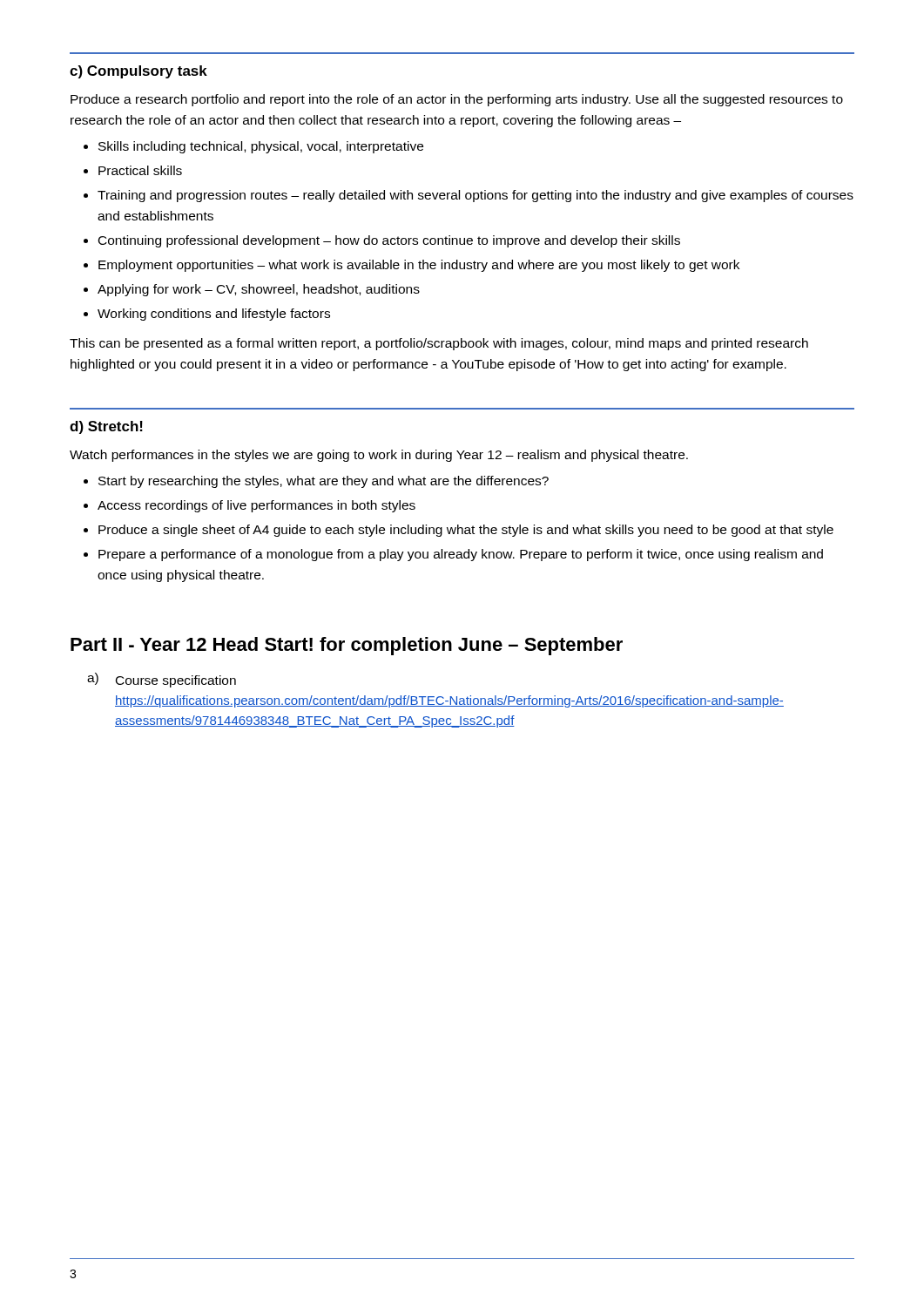Click where it says "c) Compulsory task"
The width and height of the screenshot is (924, 1307).
point(138,71)
